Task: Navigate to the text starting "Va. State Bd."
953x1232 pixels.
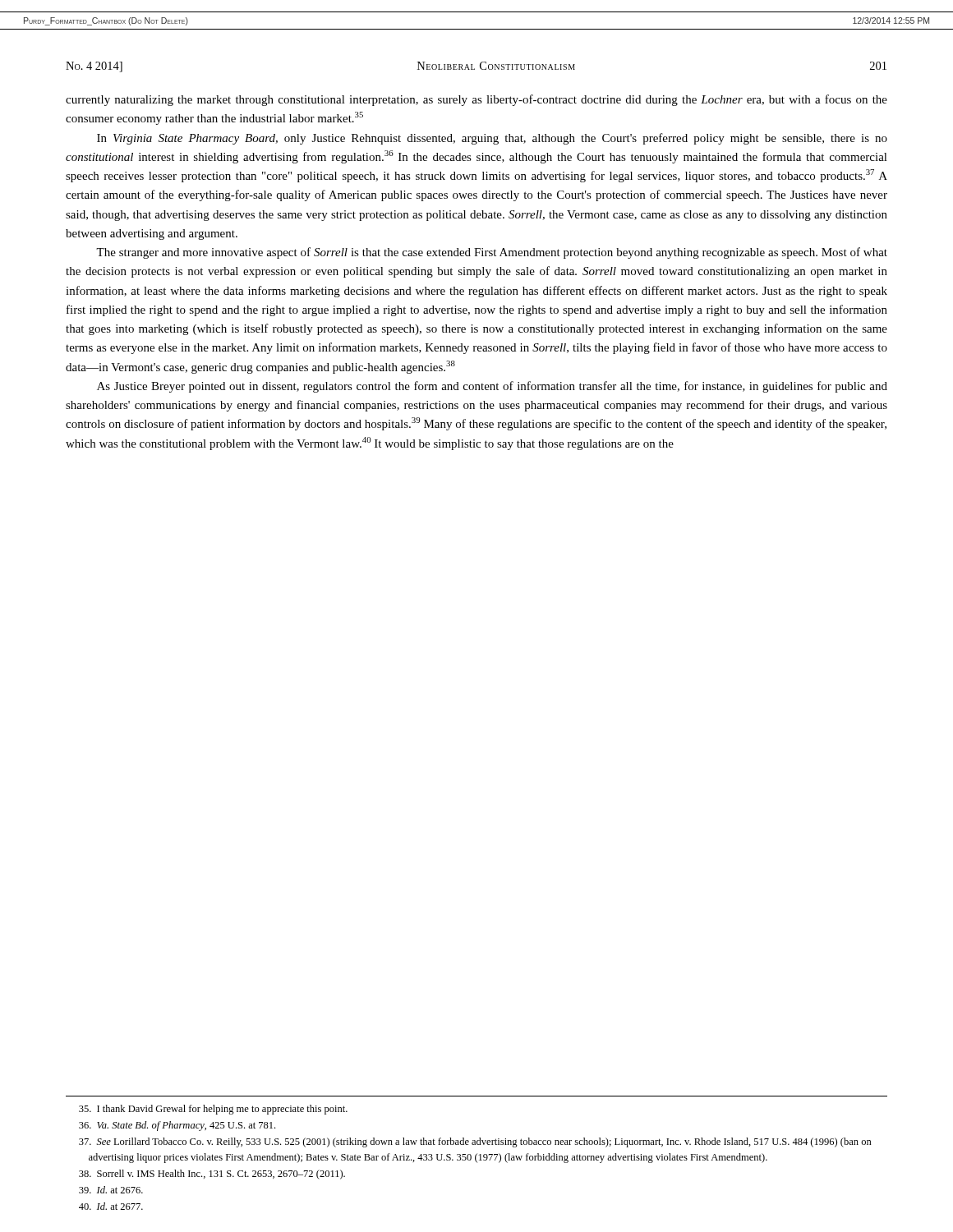Action: [171, 1125]
